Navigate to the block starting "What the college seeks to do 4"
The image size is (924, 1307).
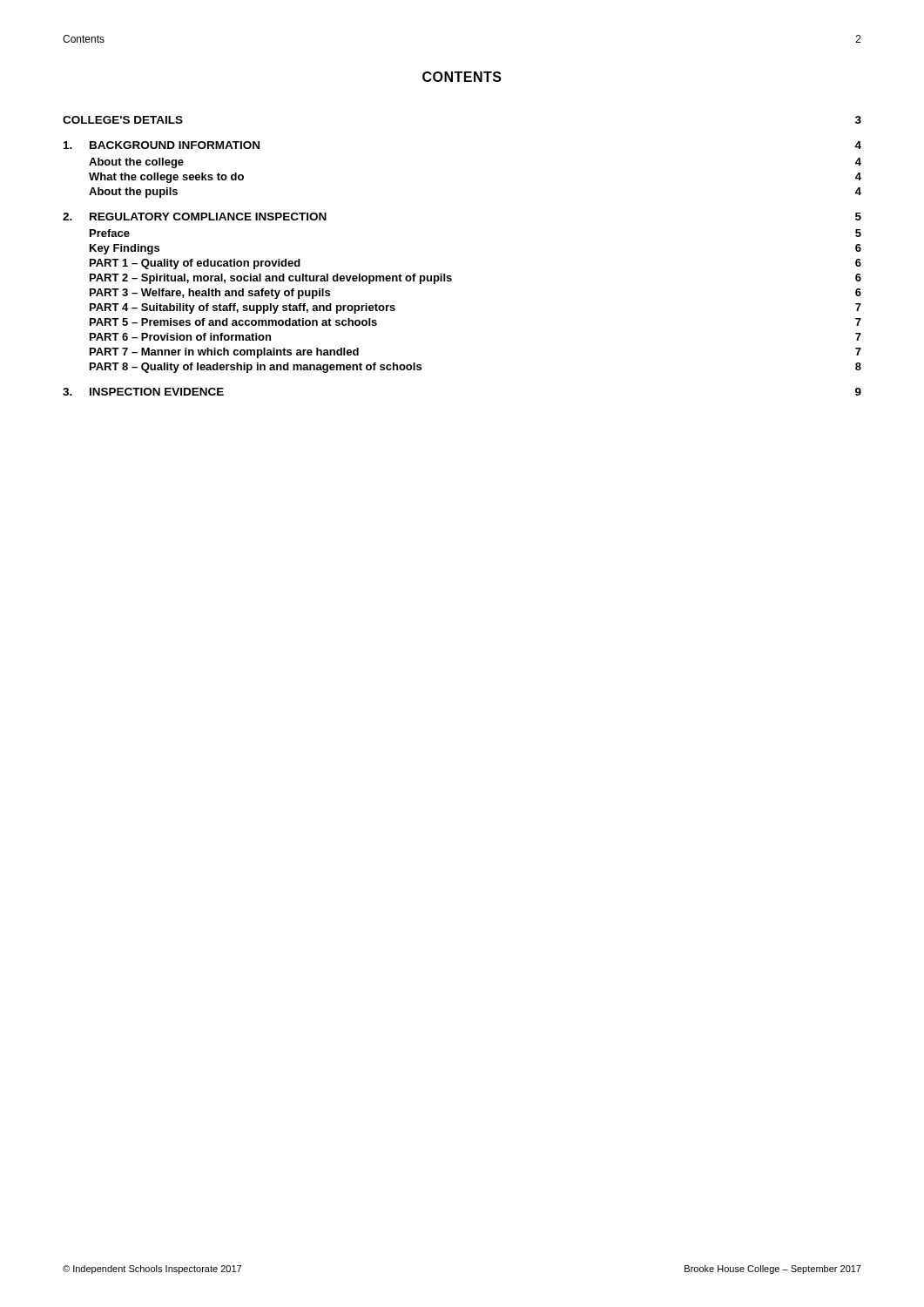tap(165, 177)
